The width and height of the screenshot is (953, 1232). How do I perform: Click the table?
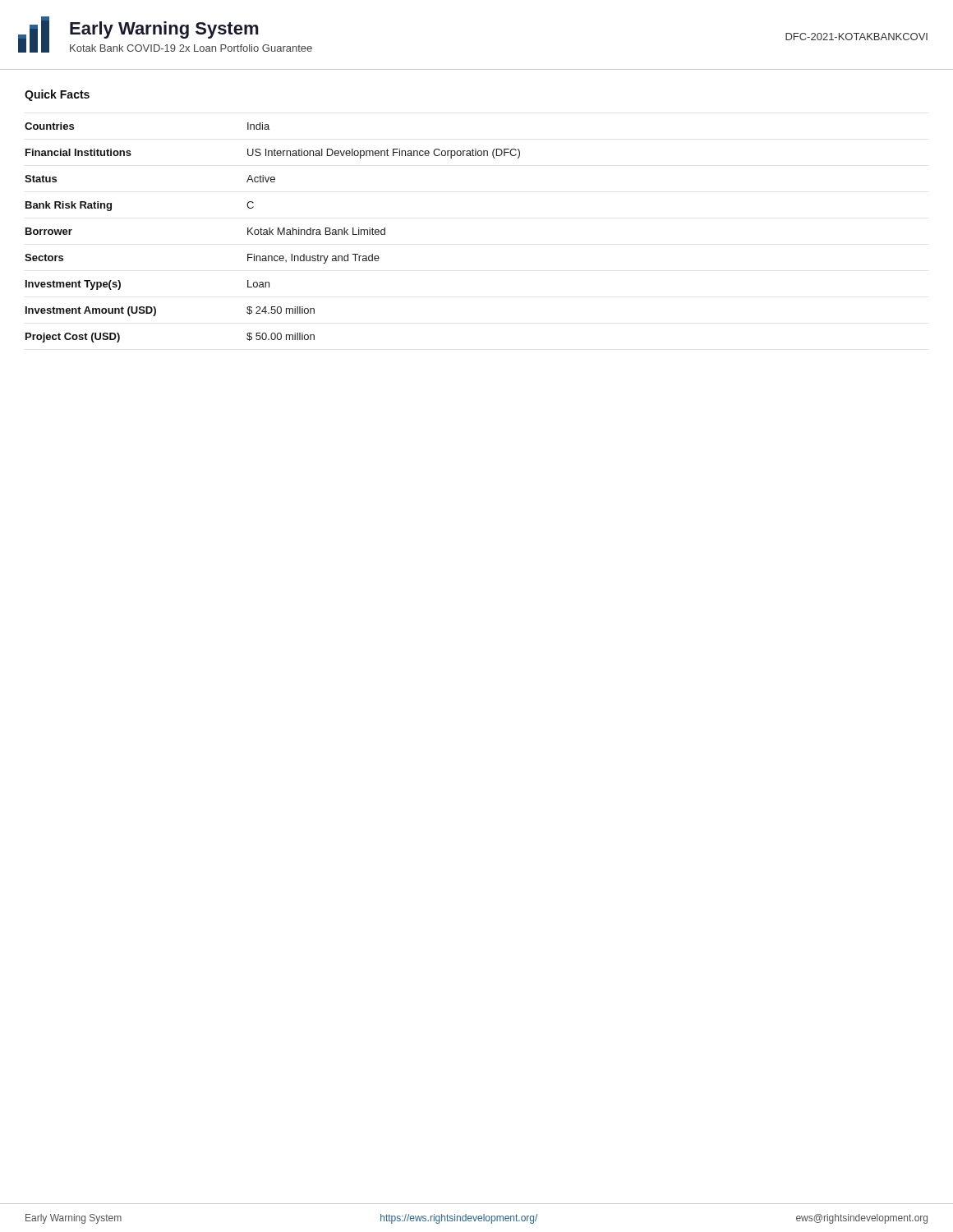point(476,231)
